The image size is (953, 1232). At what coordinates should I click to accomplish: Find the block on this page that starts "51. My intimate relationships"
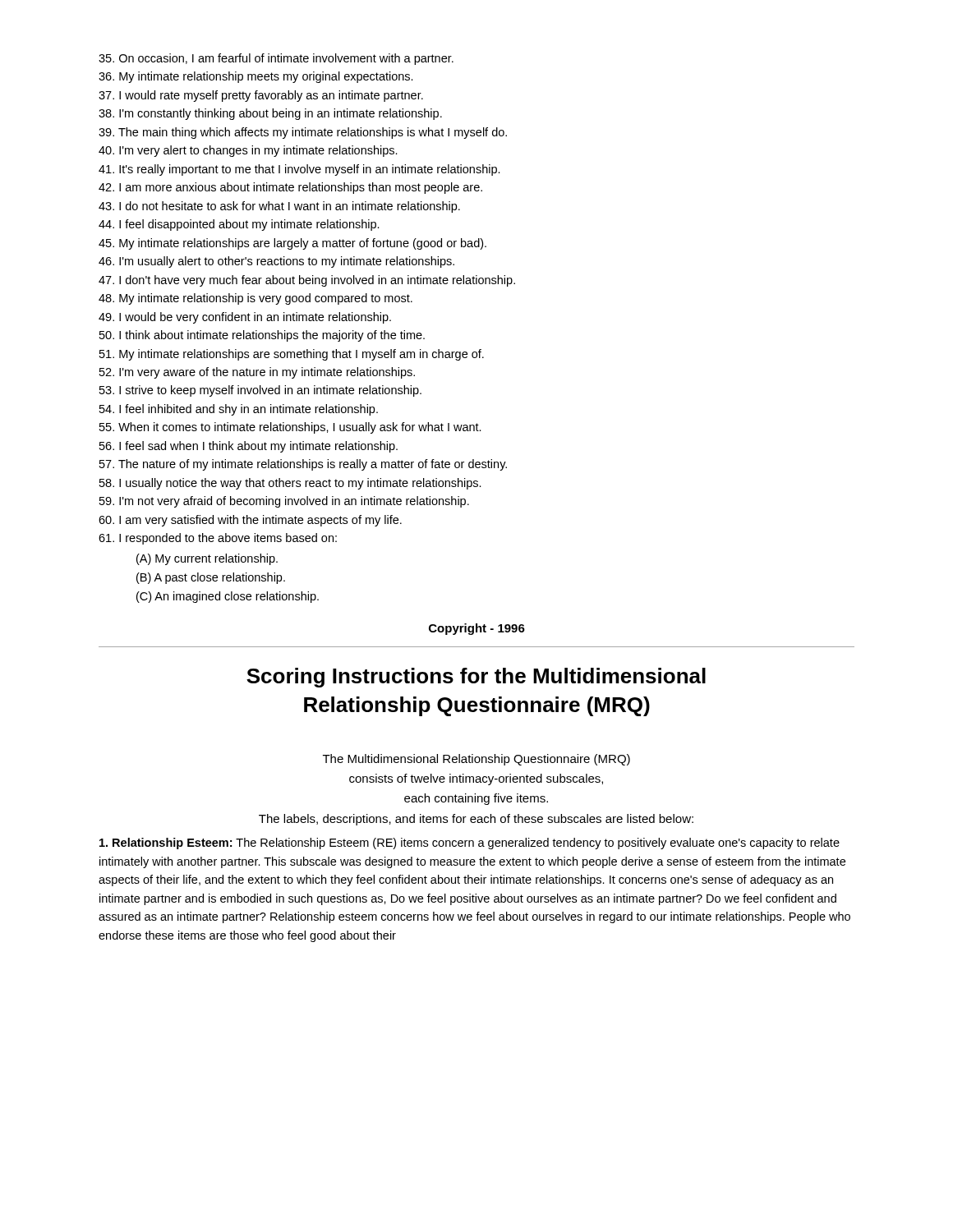coord(292,354)
